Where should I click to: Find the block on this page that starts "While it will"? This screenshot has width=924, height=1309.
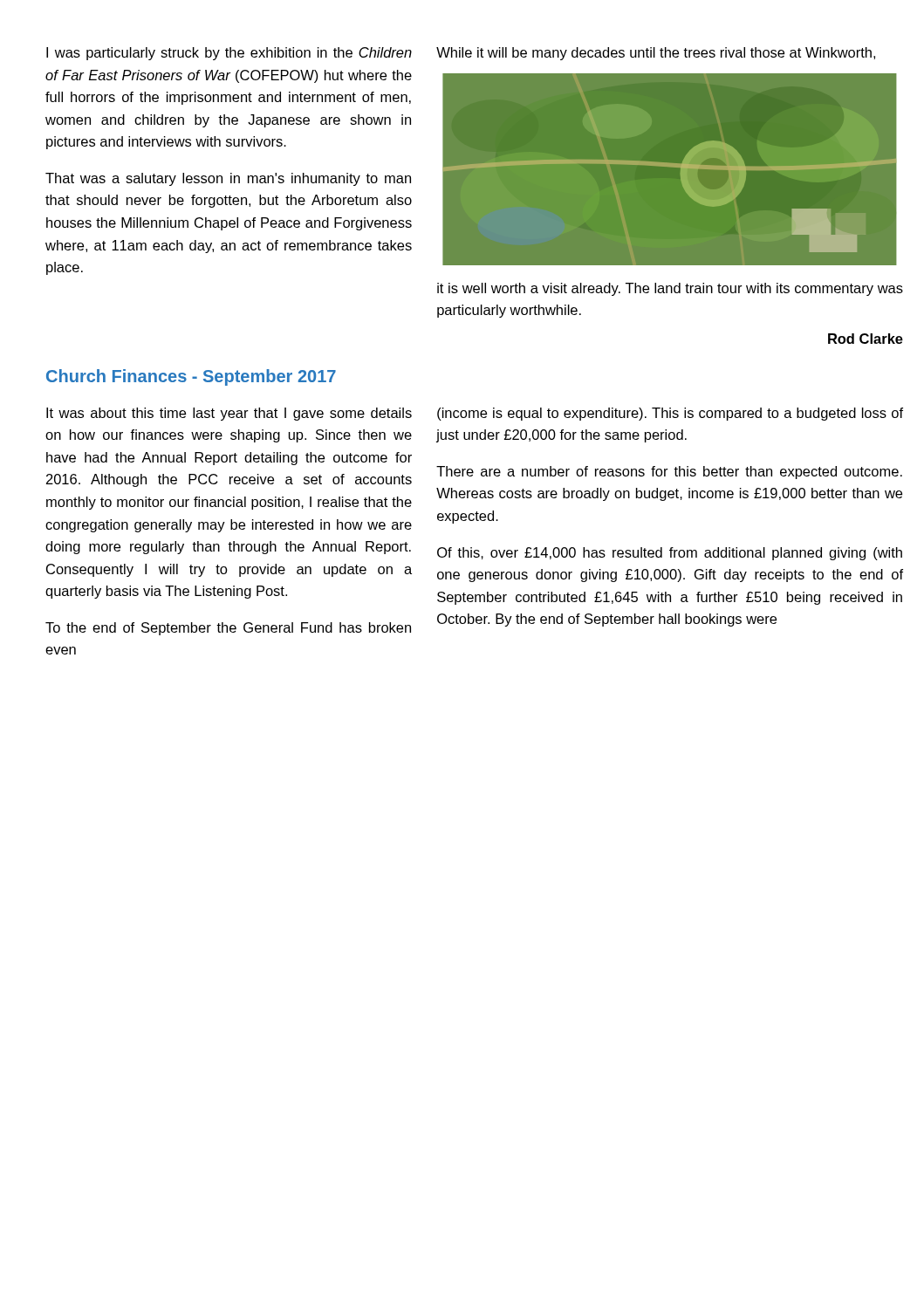click(656, 52)
